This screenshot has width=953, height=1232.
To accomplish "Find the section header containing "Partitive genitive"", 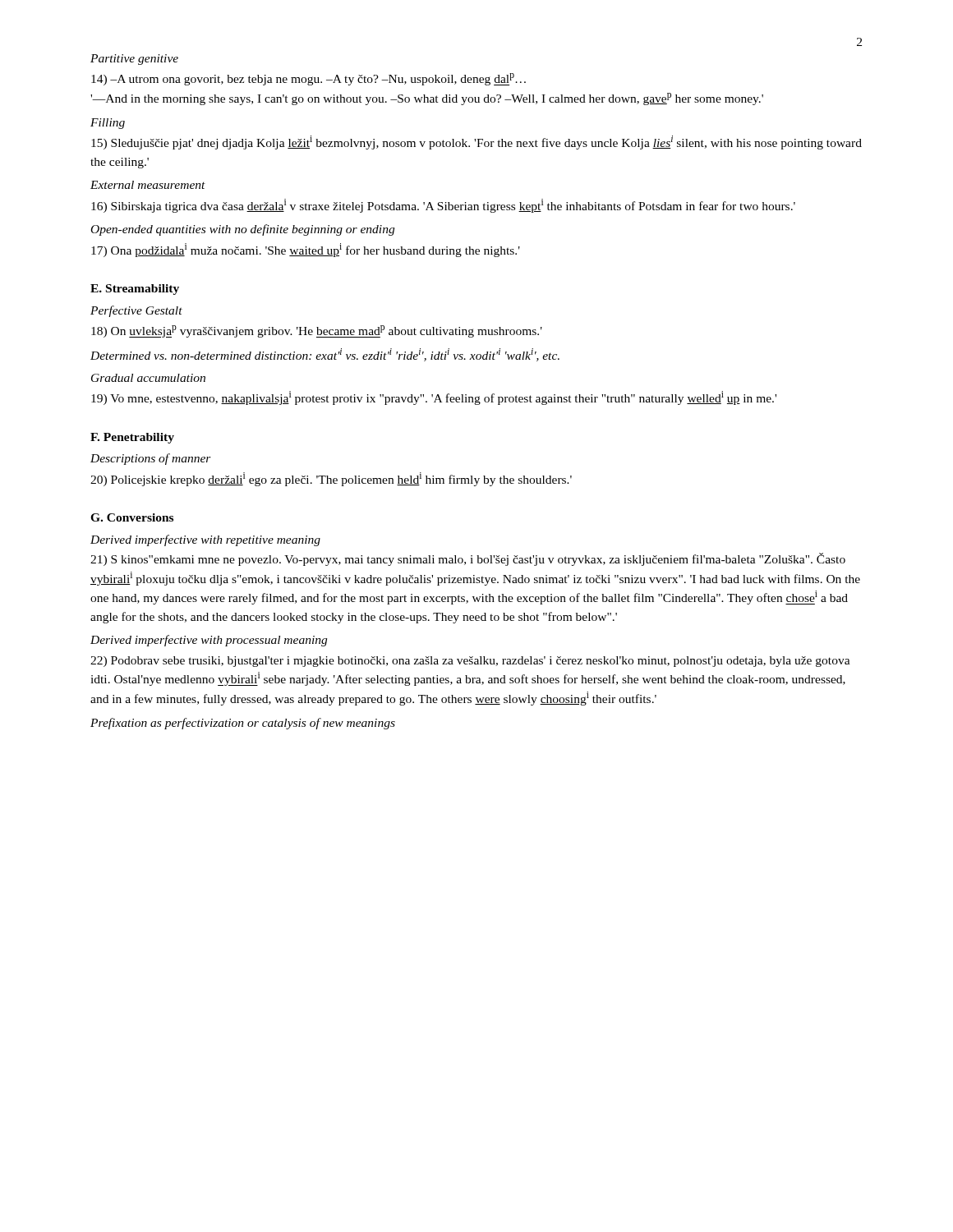I will pyautogui.click(x=134, y=58).
